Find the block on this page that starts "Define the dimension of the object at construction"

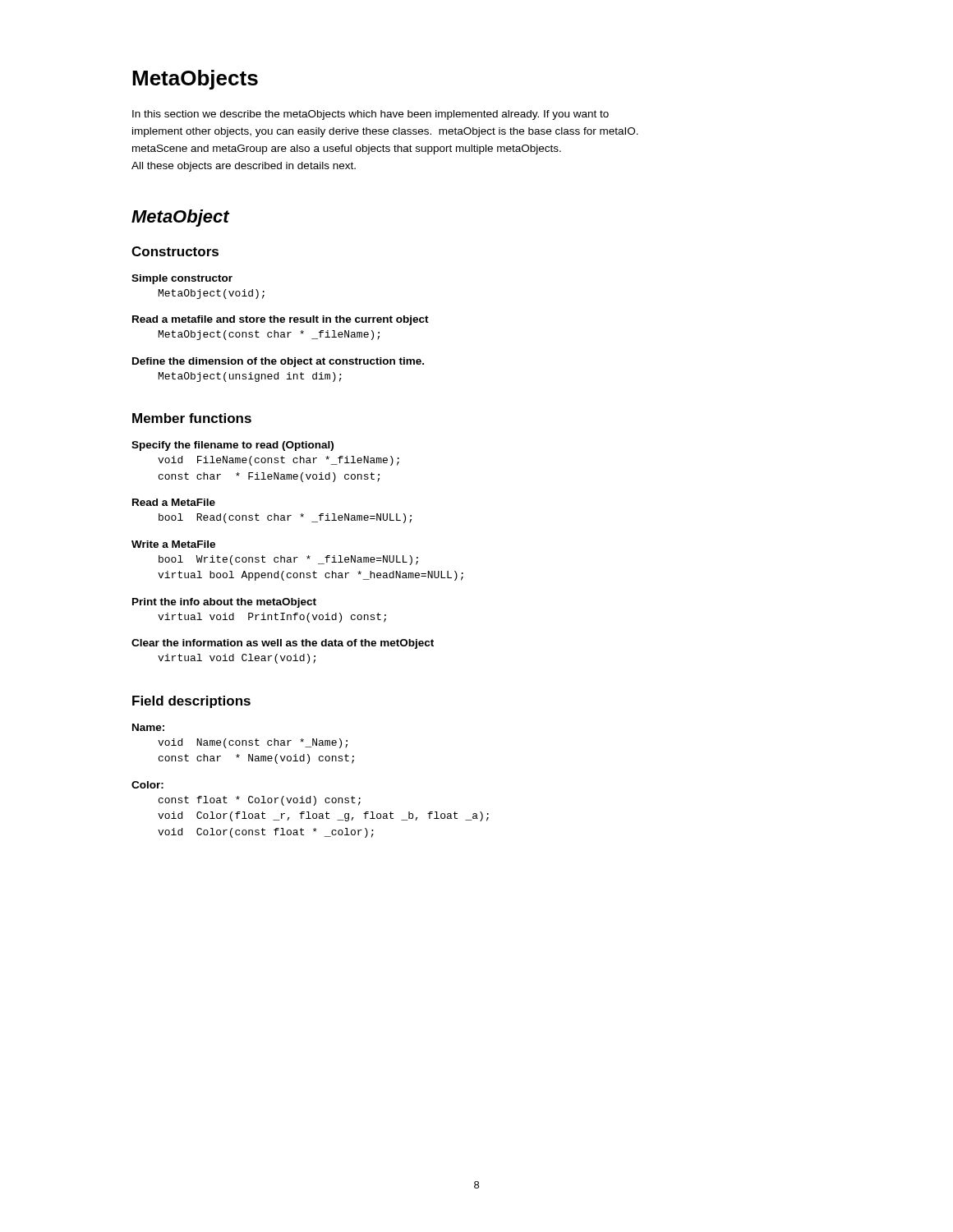tap(278, 362)
